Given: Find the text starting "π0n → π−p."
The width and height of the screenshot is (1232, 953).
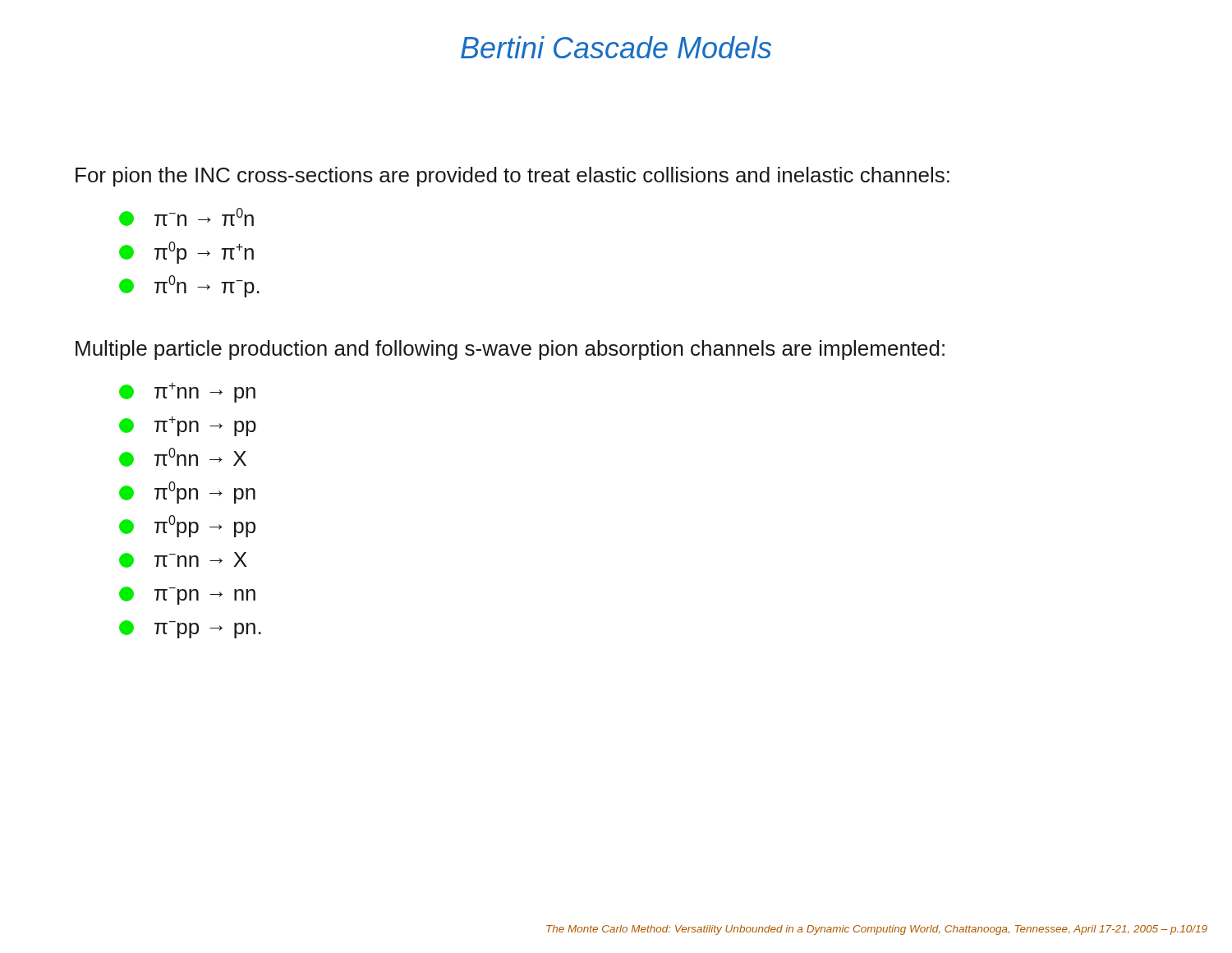Looking at the screenshot, I should pyautogui.click(x=190, y=286).
